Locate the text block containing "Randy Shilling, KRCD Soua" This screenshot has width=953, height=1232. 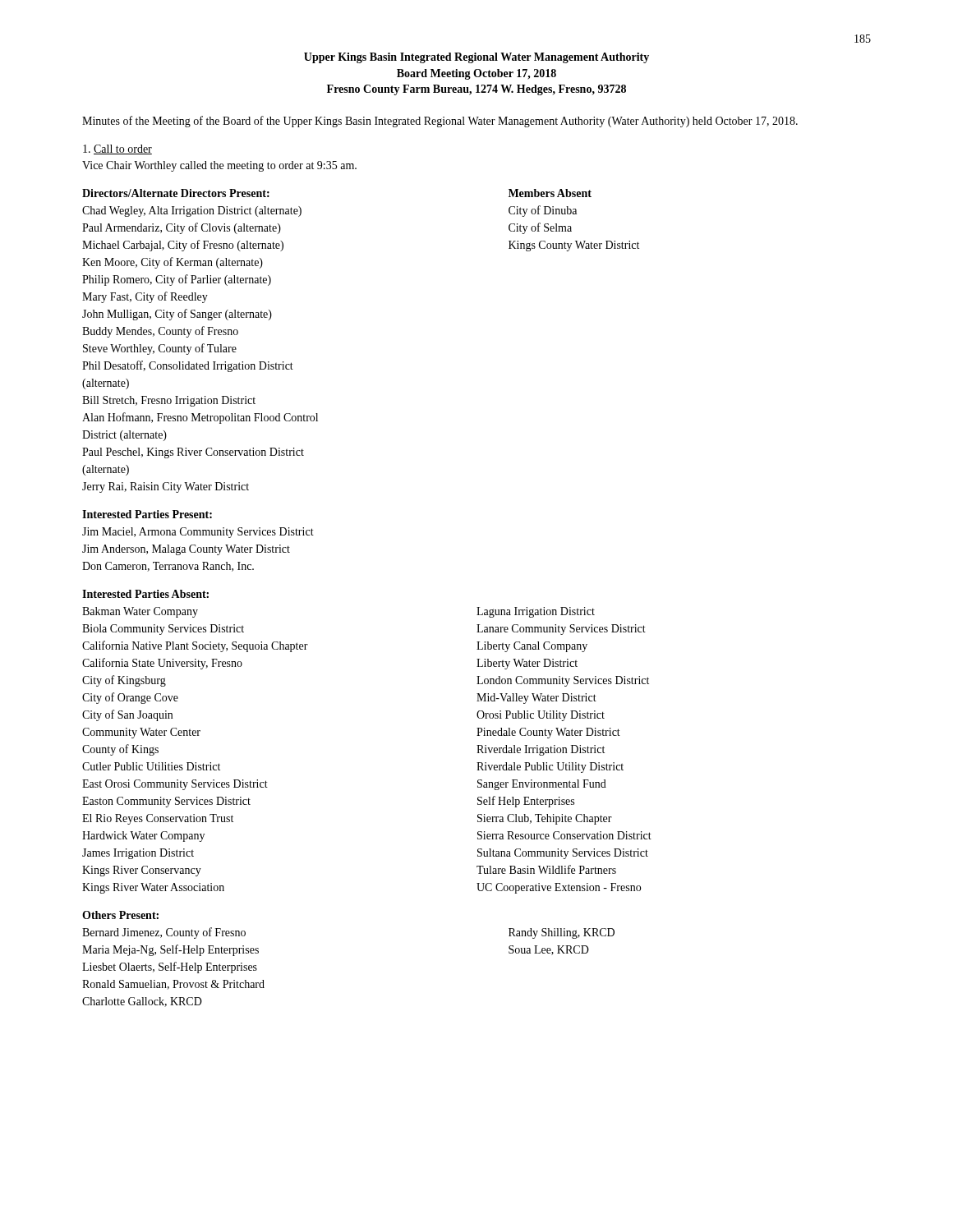562,933
